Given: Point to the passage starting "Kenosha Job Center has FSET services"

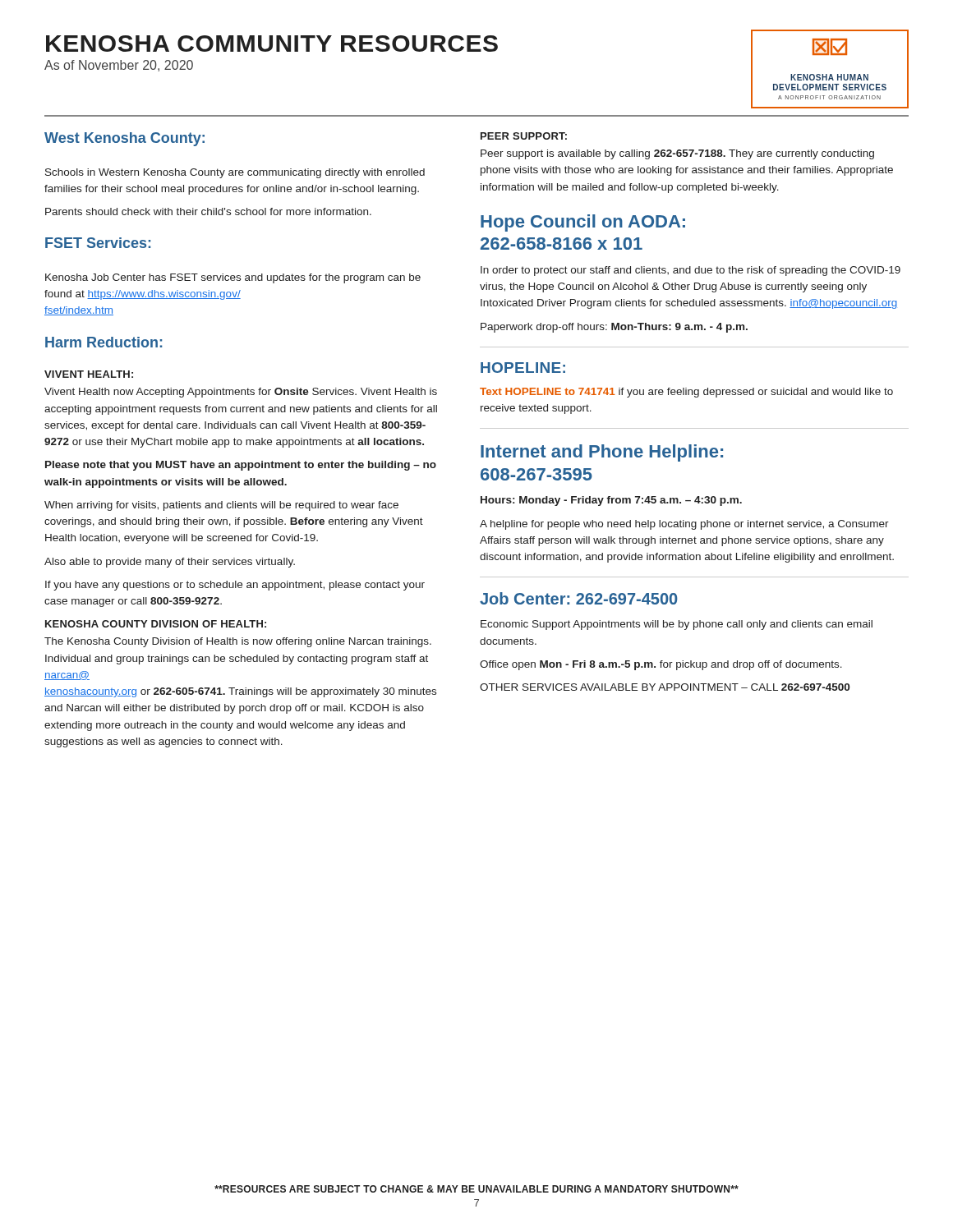Looking at the screenshot, I should pyautogui.click(x=246, y=294).
